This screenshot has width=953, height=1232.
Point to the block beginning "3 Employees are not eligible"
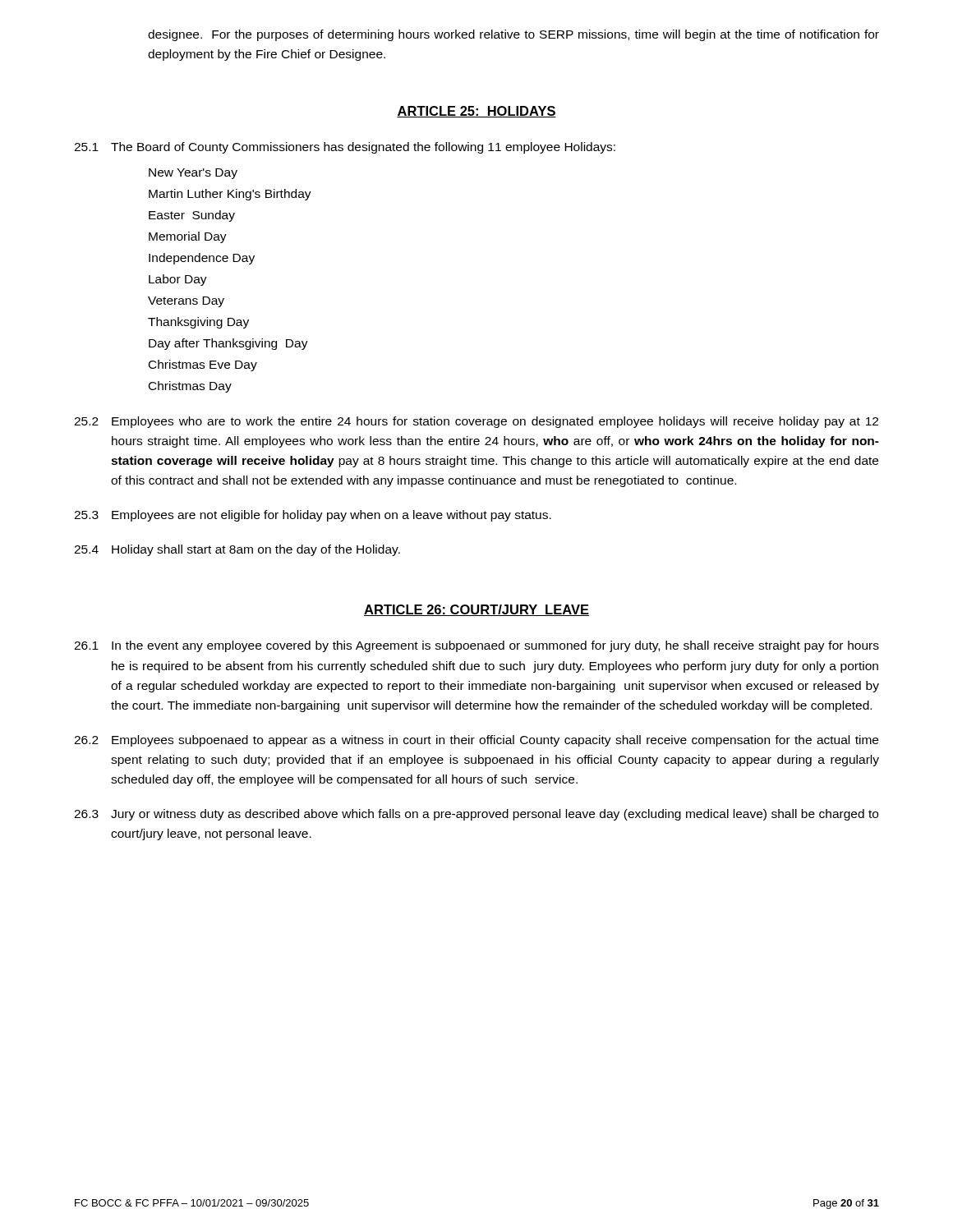(x=476, y=515)
